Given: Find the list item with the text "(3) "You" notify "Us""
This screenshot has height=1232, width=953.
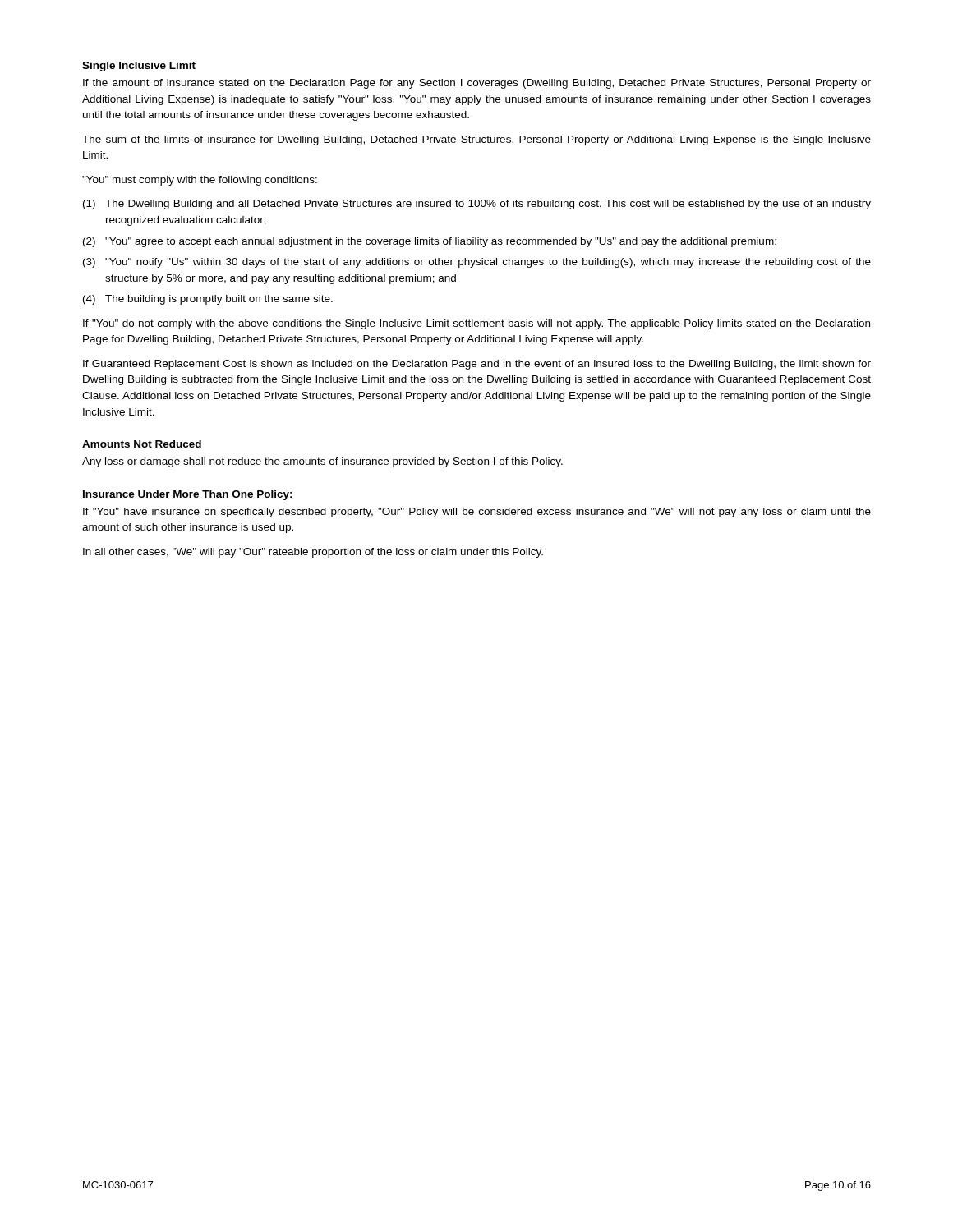Looking at the screenshot, I should (476, 270).
